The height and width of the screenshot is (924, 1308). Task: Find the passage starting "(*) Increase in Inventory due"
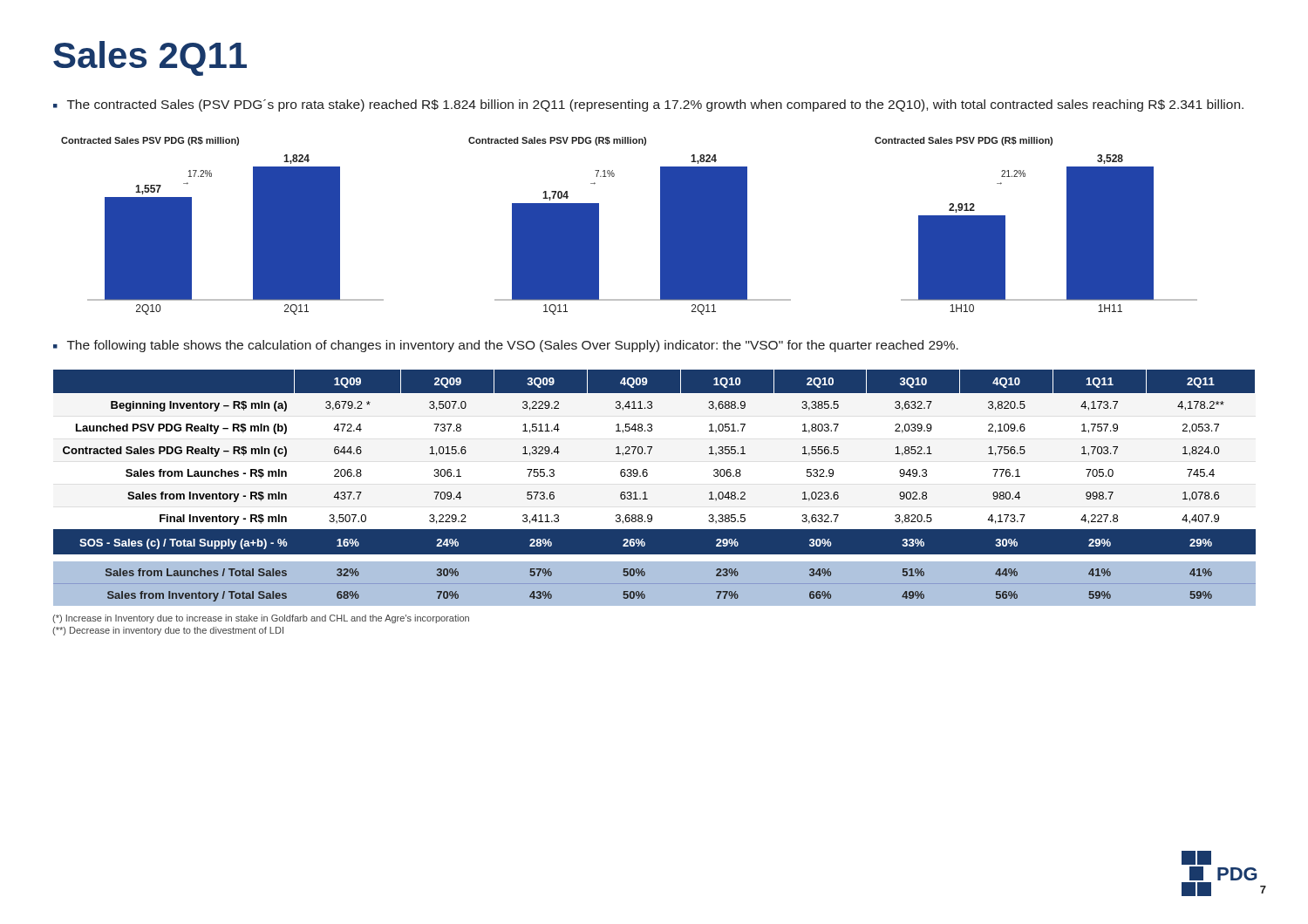tap(261, 618)
